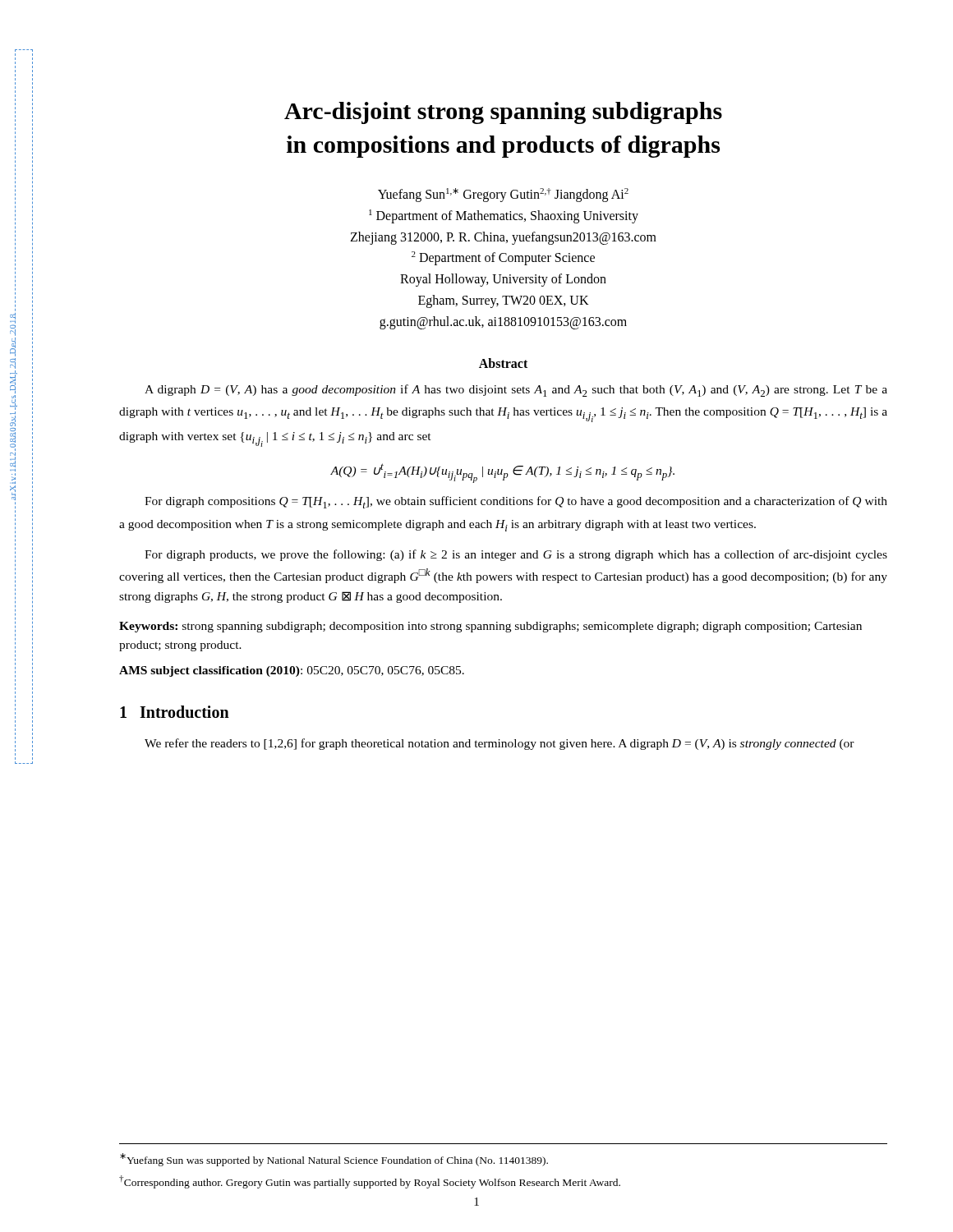
Task: Locate the text starting "Arc-disjoint strong spanning subdigraphsin"
Action: (503, 128)
